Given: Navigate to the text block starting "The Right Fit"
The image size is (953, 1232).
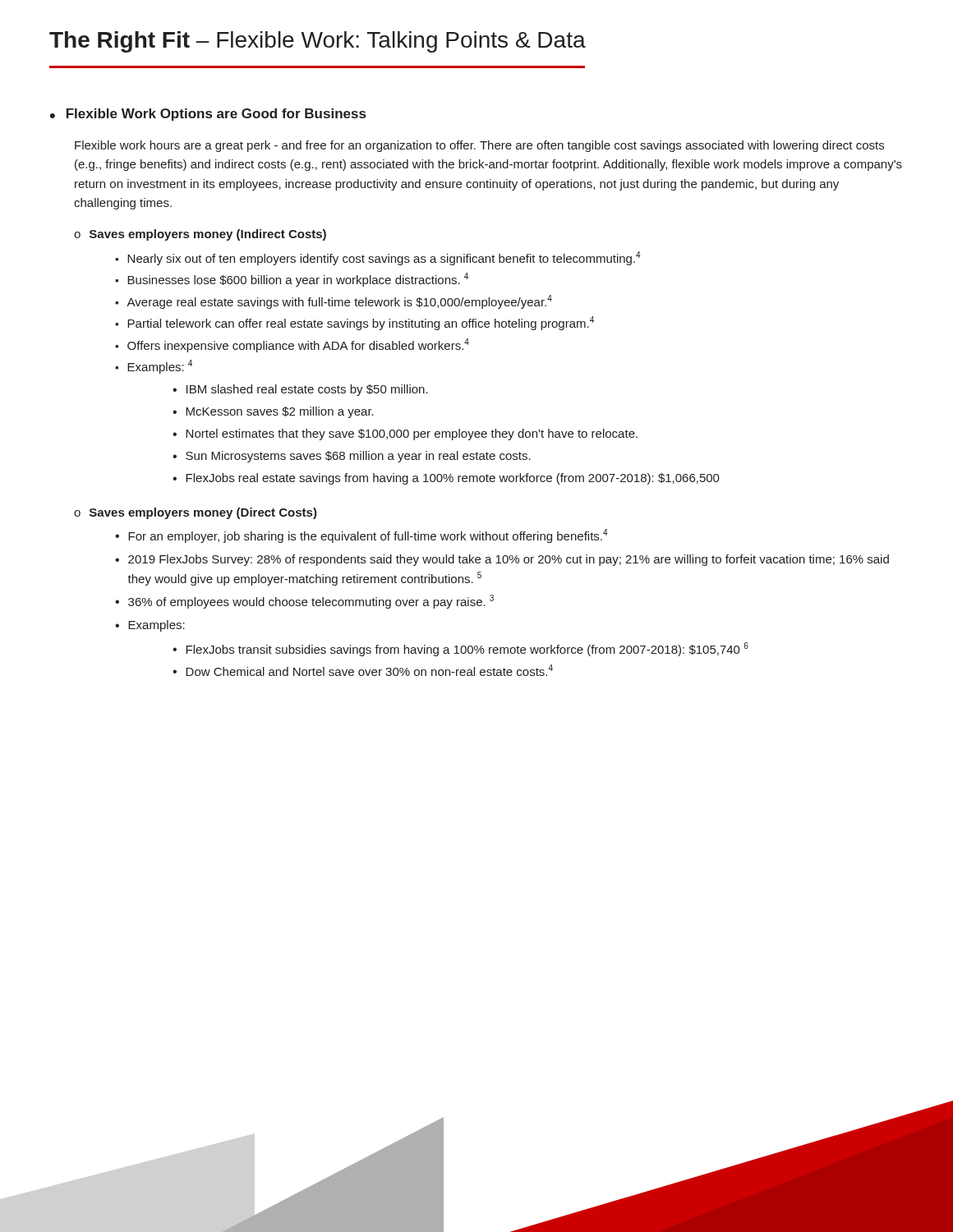Looking at the screenshot, I should pyautogui.click(x=317, y=46).
